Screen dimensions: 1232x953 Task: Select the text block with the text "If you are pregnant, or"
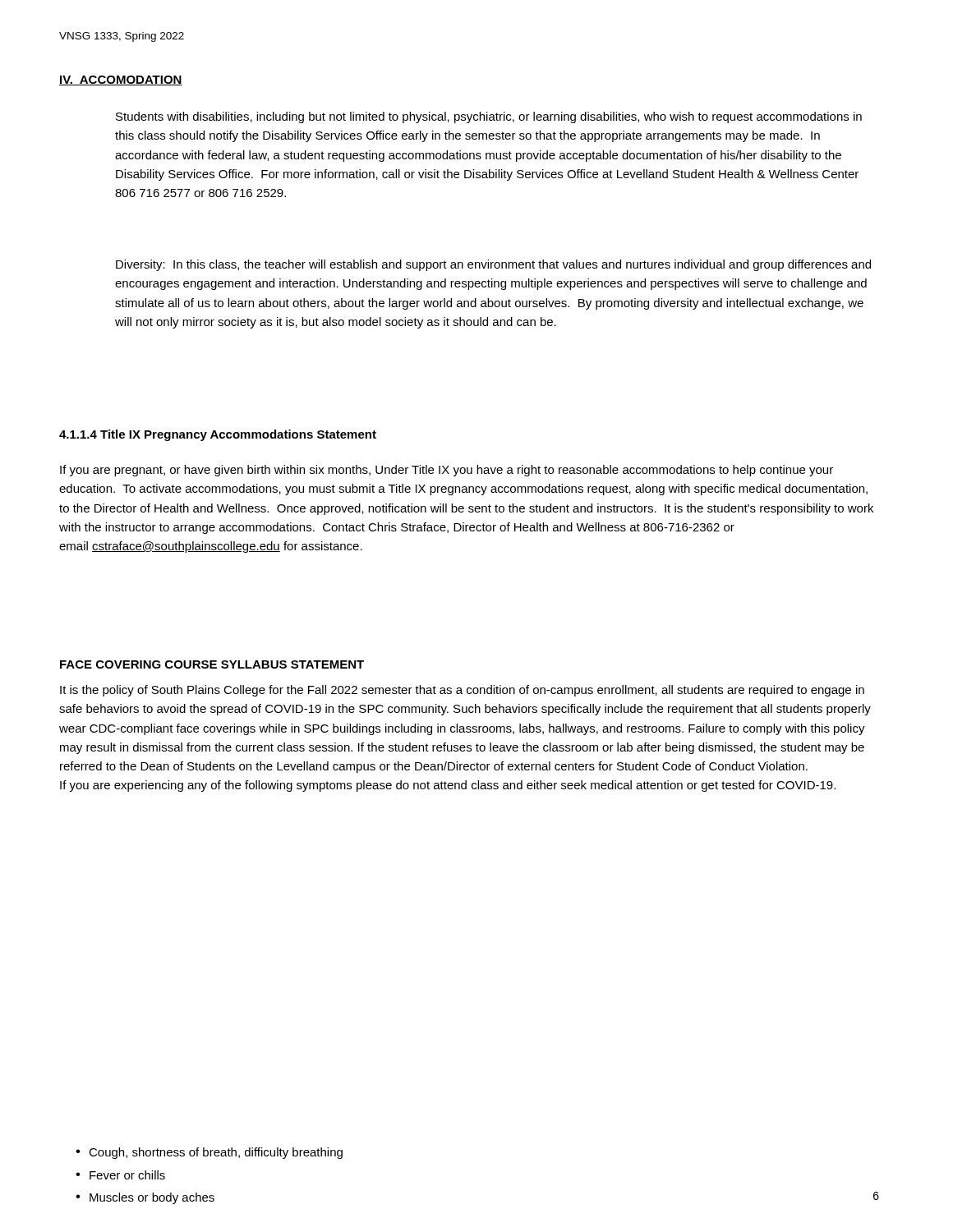pos(466,508)
